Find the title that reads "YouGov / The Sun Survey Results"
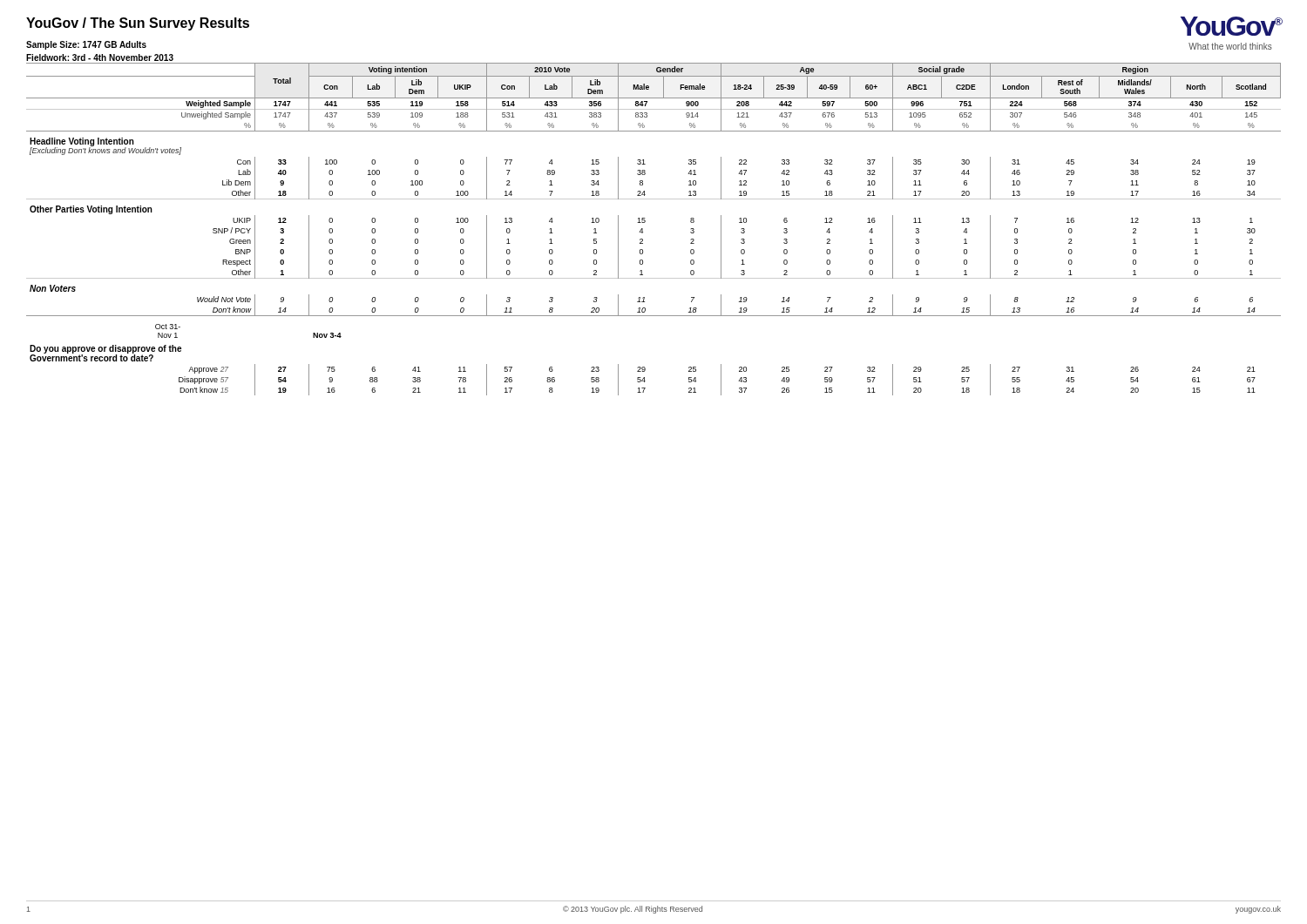Screen dimensions: 924x1307 [138, 23]
